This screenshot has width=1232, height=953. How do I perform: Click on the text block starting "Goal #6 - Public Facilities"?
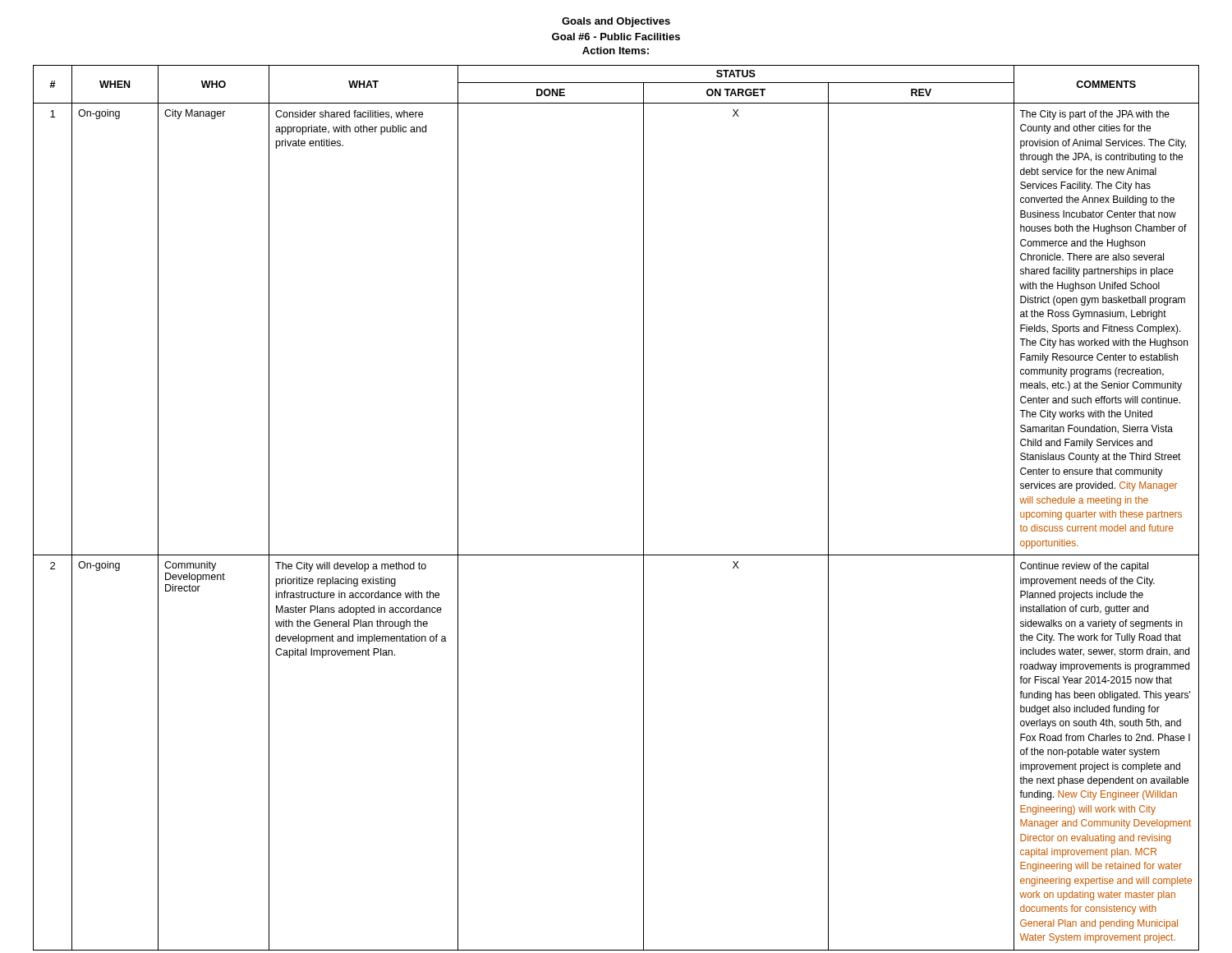pos(616,37)
